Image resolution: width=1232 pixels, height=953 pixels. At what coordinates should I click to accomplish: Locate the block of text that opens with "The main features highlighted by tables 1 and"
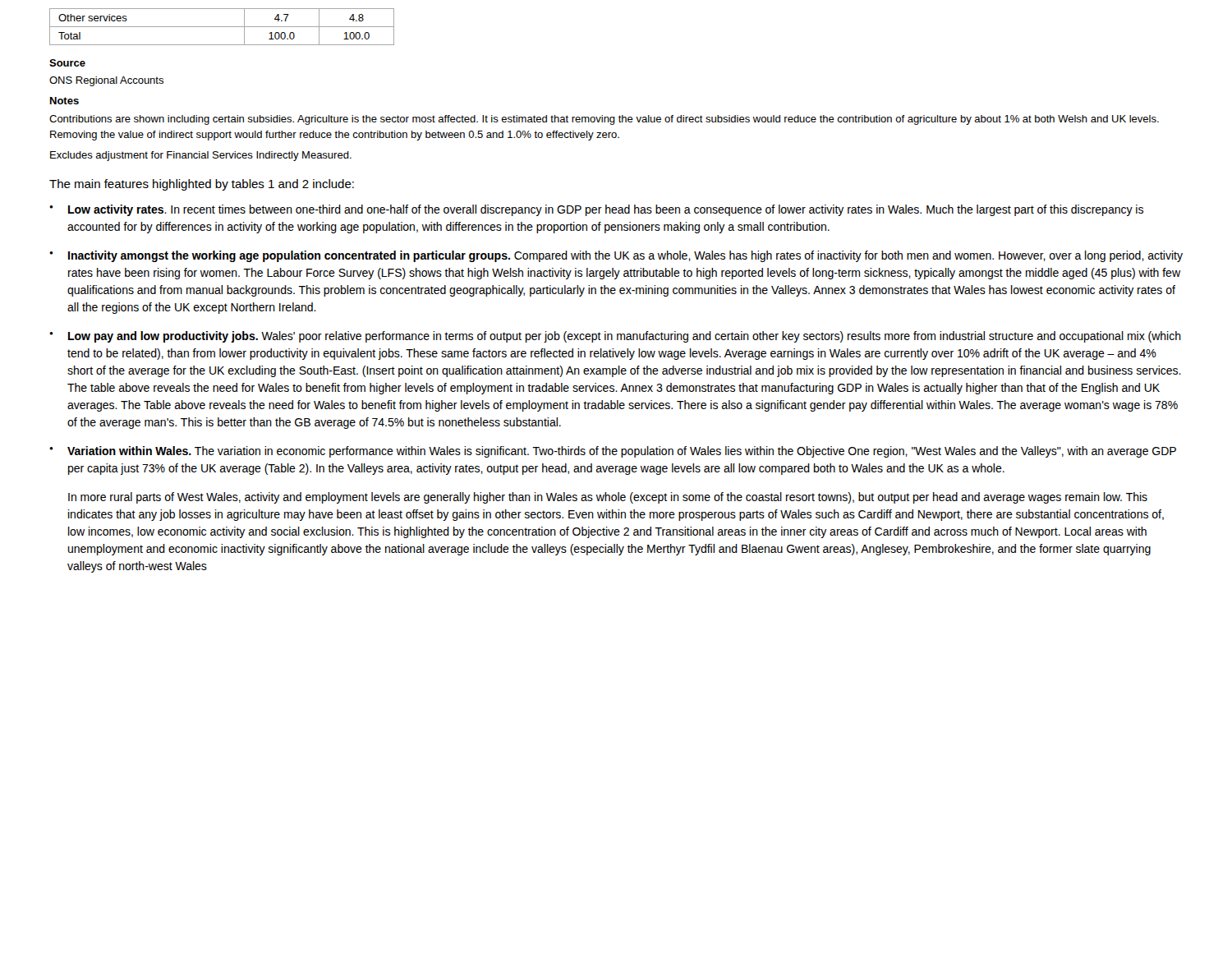coord(202,183)
